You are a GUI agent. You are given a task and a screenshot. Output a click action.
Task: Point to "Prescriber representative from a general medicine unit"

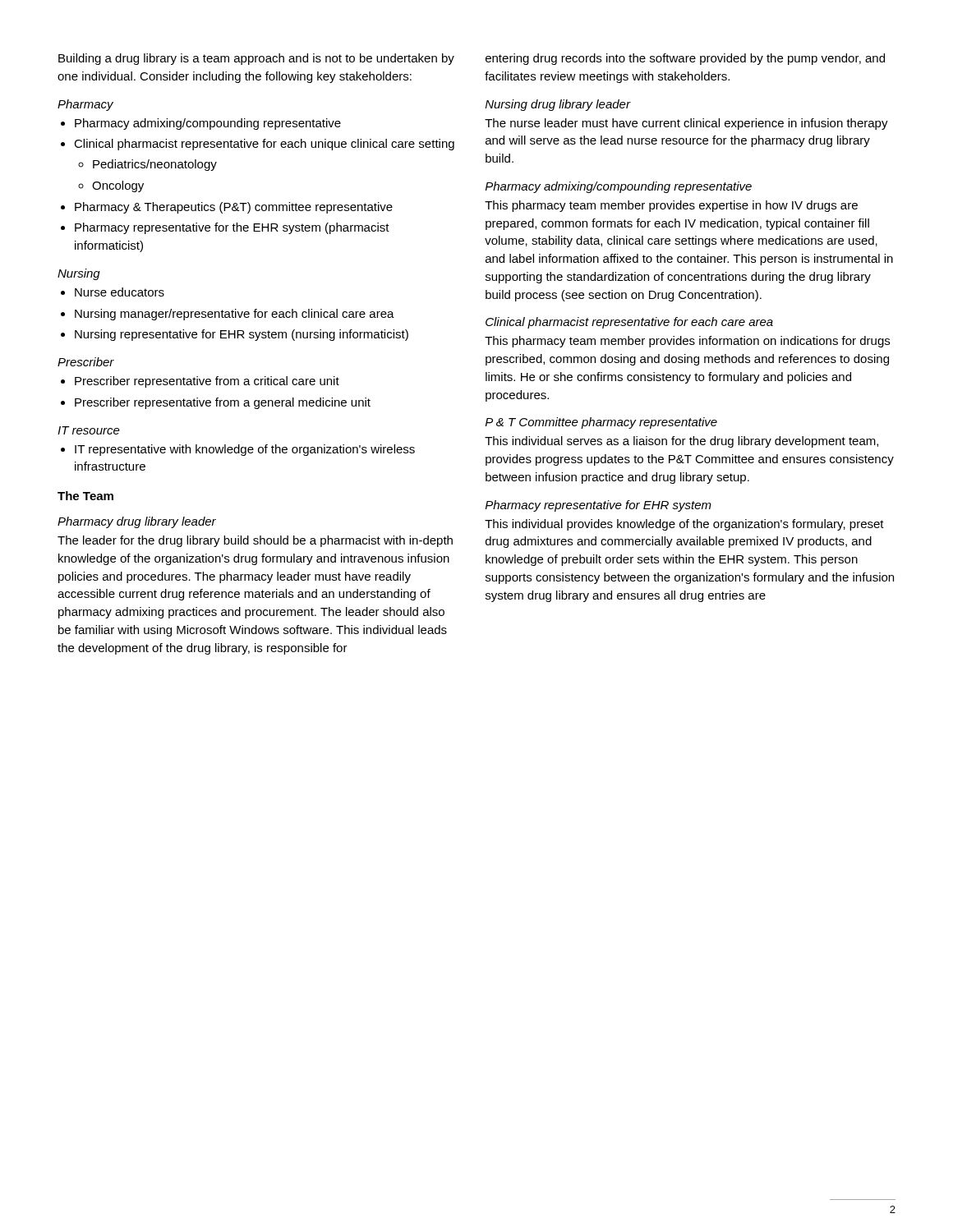222,402
